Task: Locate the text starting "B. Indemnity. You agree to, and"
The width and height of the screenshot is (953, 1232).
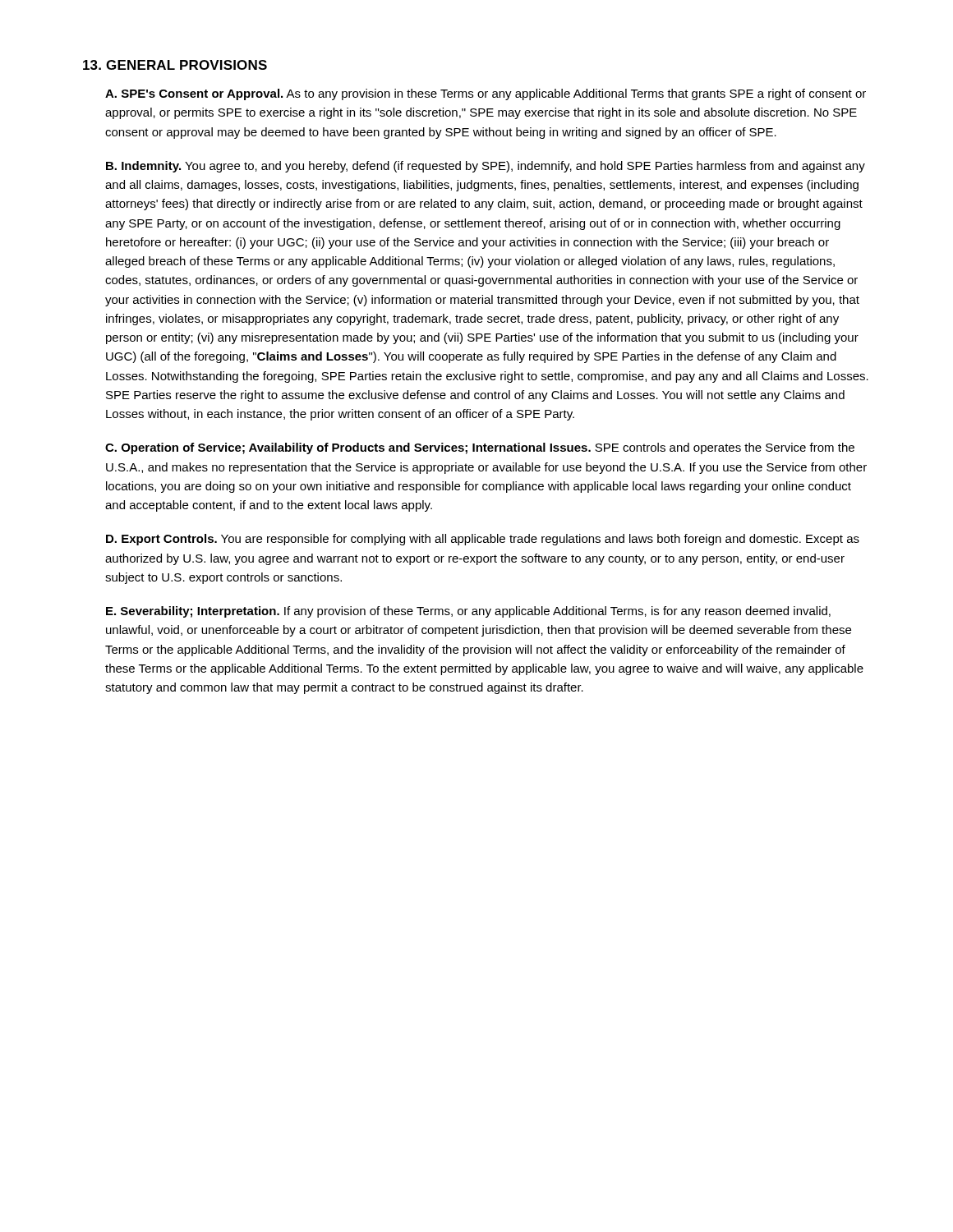Action: pyautogui.click(x=487, y=289)
